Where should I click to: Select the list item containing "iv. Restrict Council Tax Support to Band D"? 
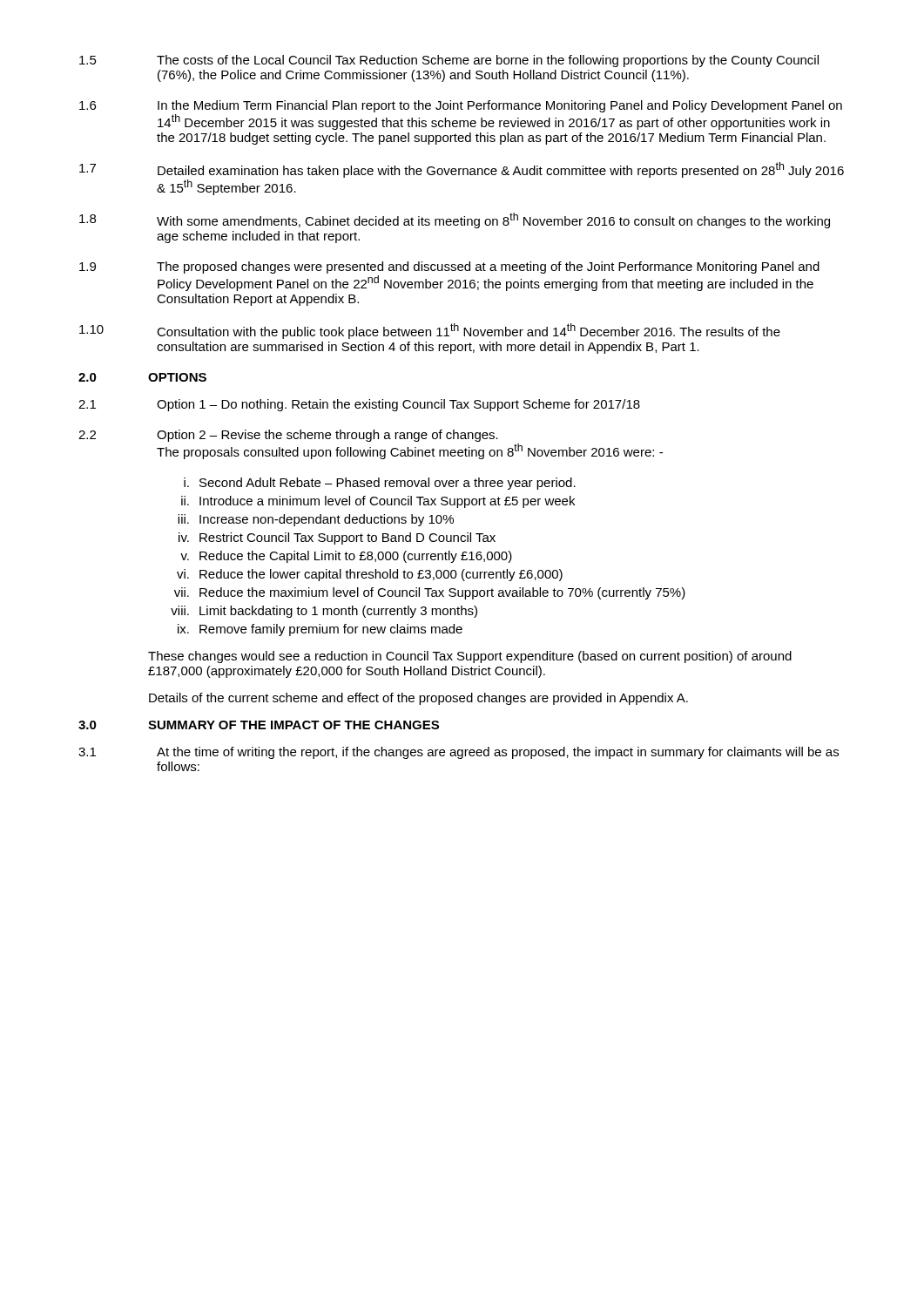click(x=497, y=537)
